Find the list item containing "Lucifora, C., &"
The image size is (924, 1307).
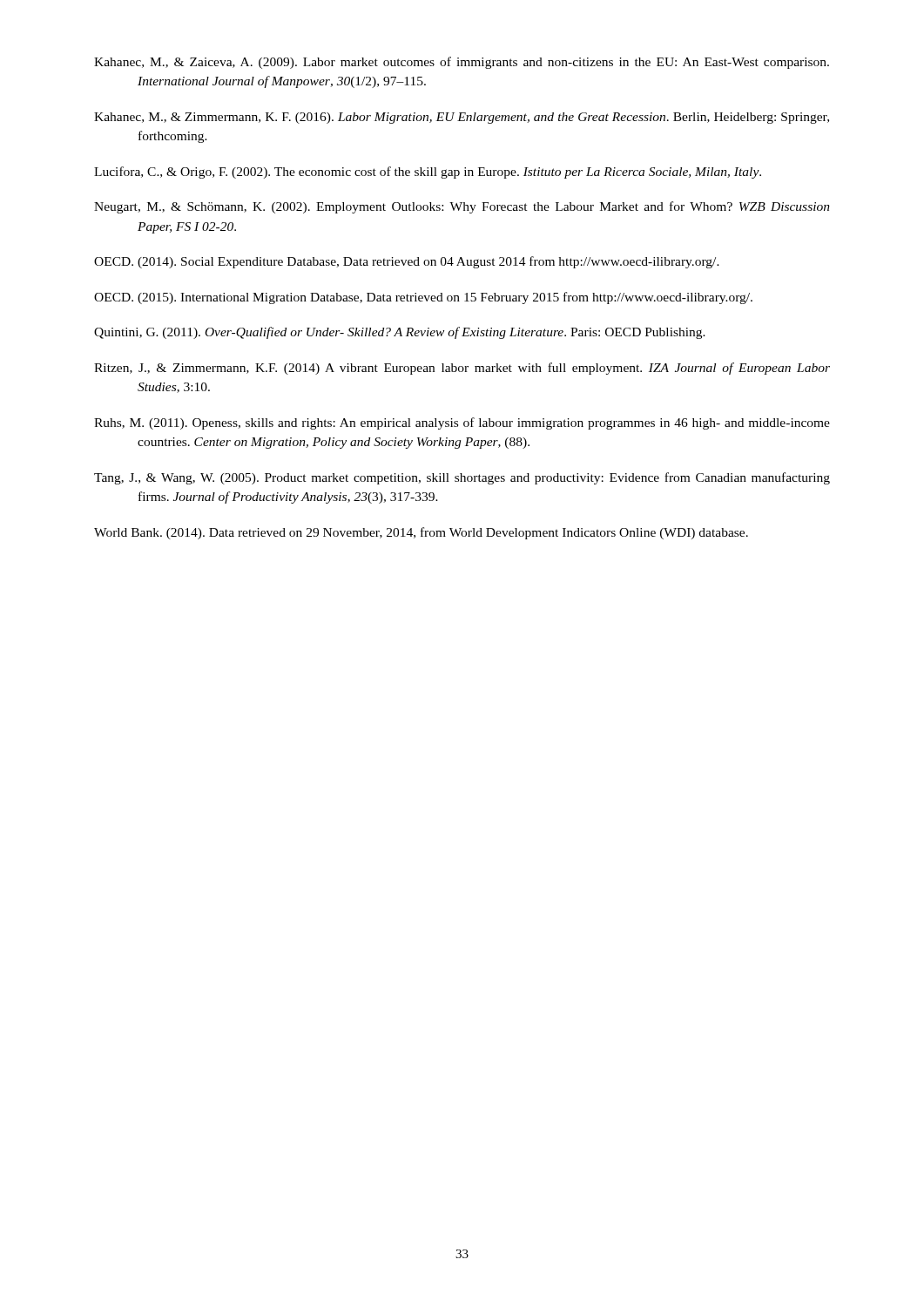click(x=462, y=172)
